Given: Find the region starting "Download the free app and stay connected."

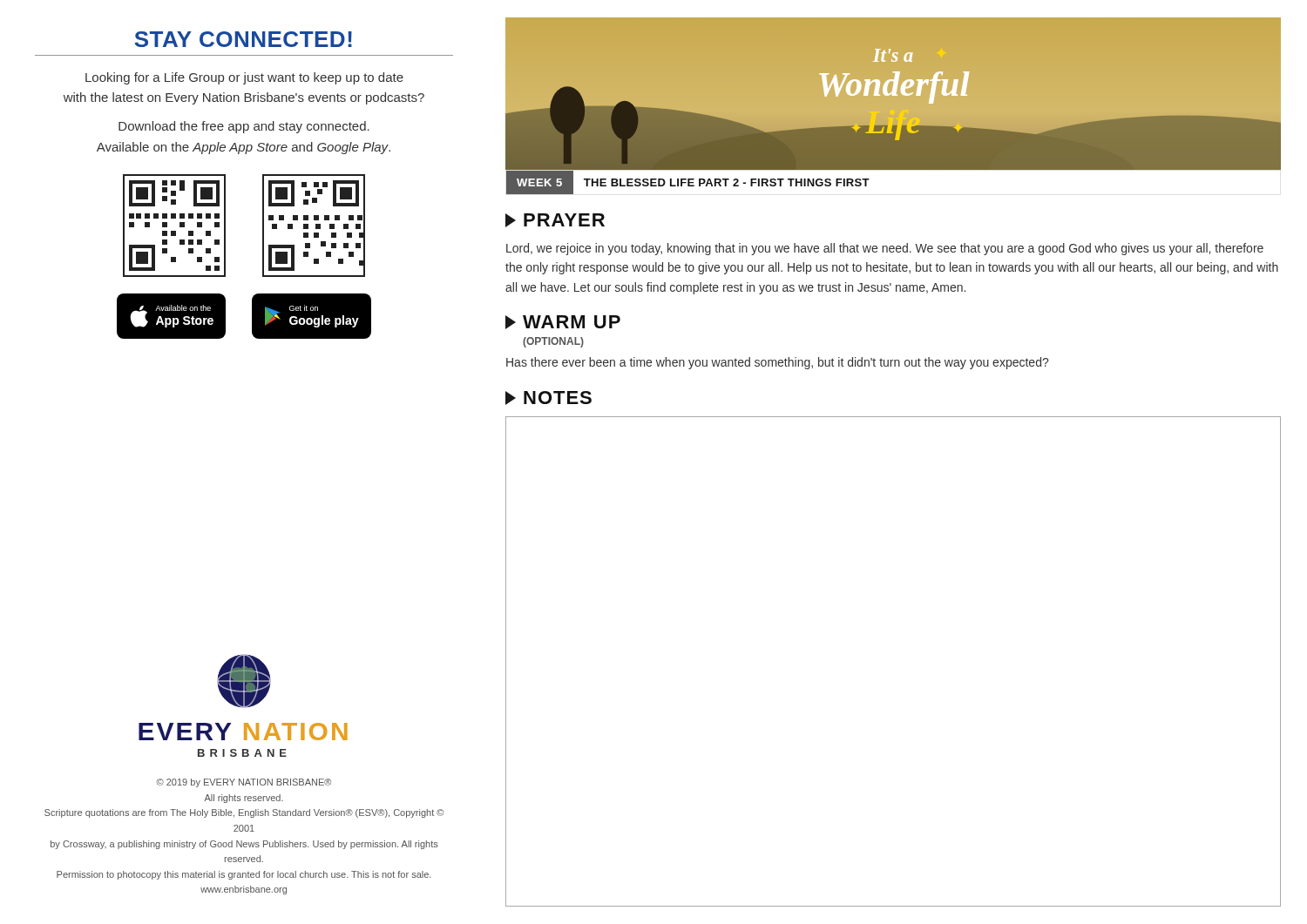Looking at the screenshot, I should (244, 136).
